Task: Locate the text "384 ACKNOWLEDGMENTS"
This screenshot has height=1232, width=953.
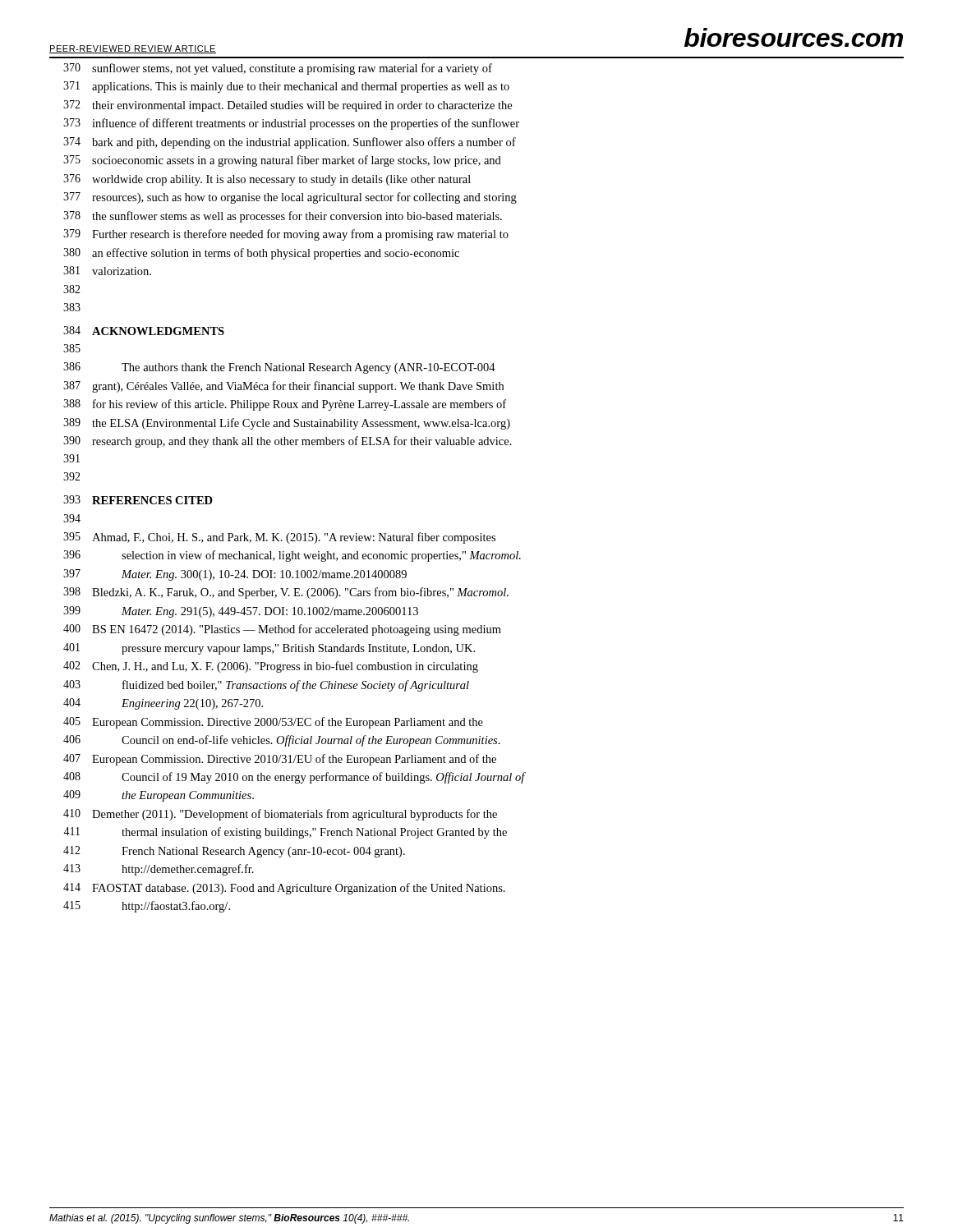Action: tap(144, 331)
